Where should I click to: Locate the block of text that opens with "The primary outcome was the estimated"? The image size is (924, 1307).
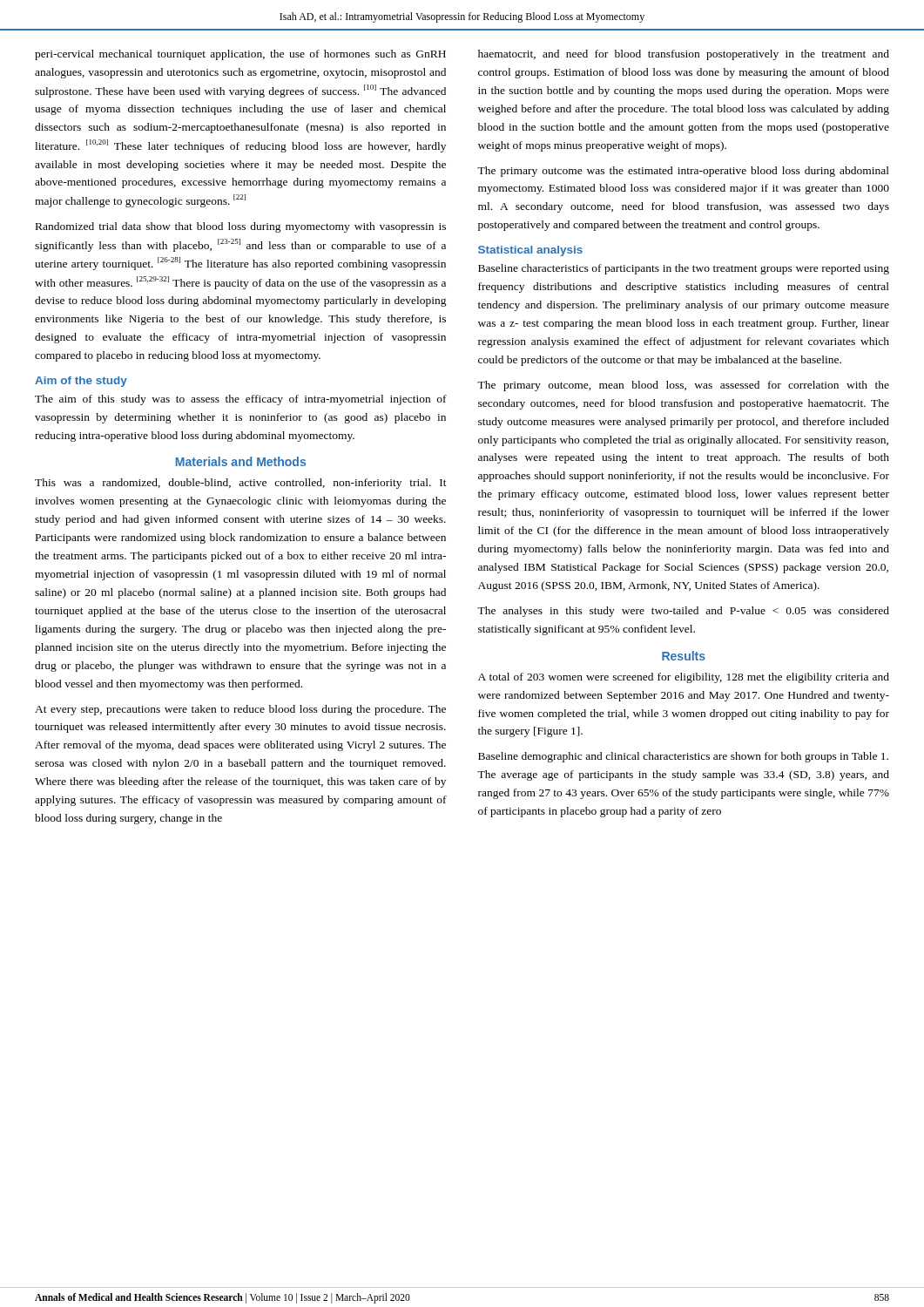click(x=683, y=198)
